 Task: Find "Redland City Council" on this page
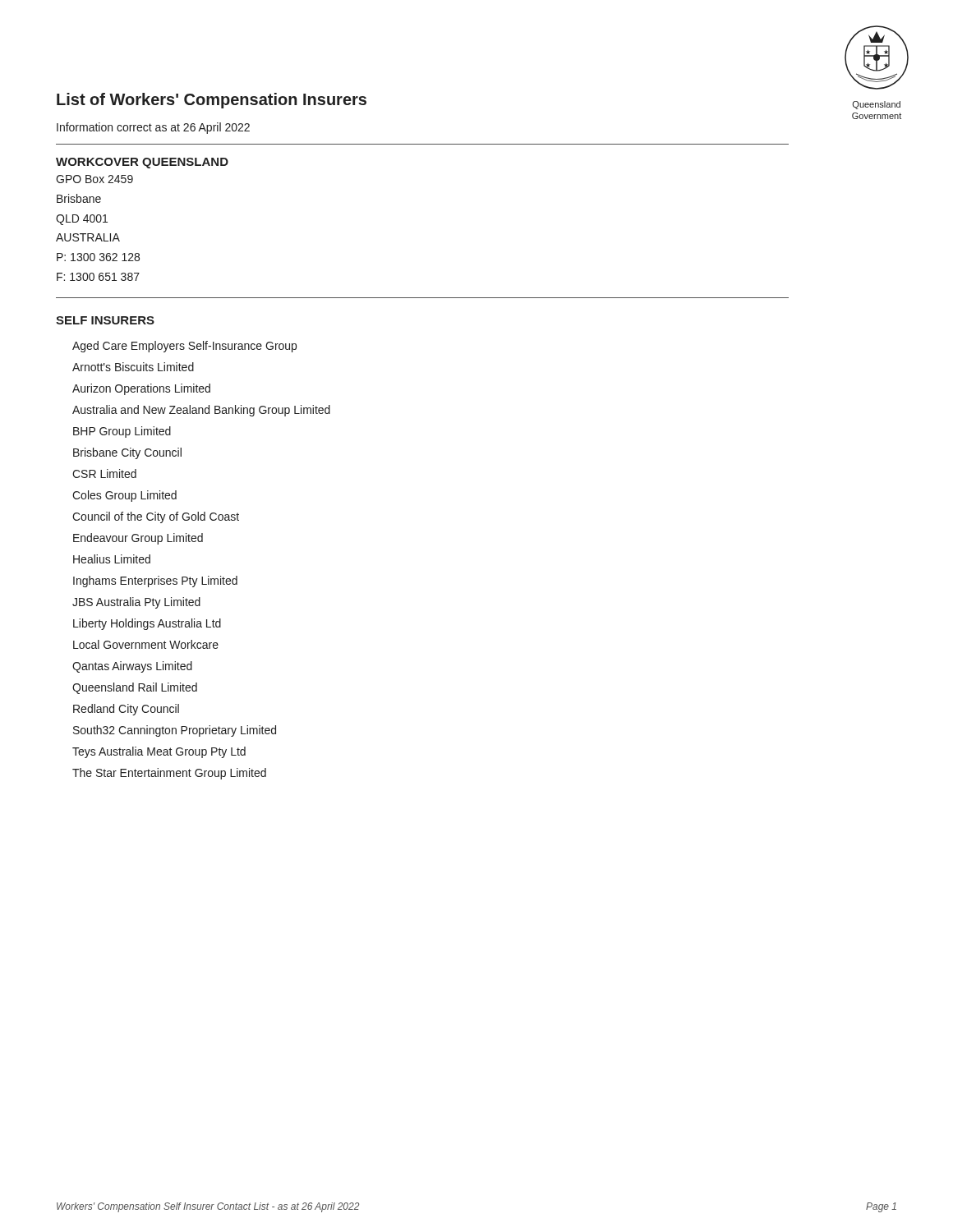coord(126,709)
